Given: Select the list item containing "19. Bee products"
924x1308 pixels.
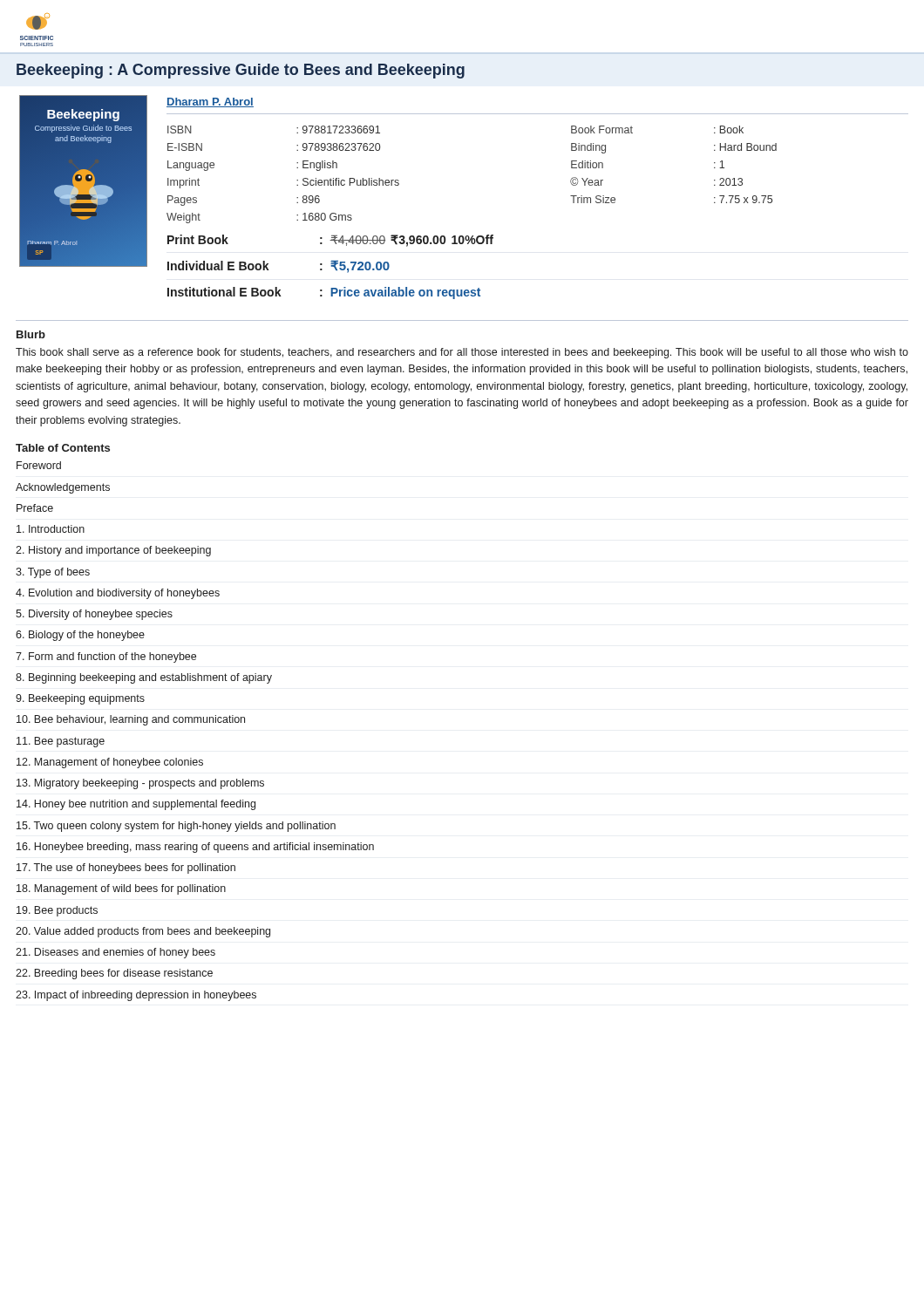Looking at the screenshot, I should (57, 910).
